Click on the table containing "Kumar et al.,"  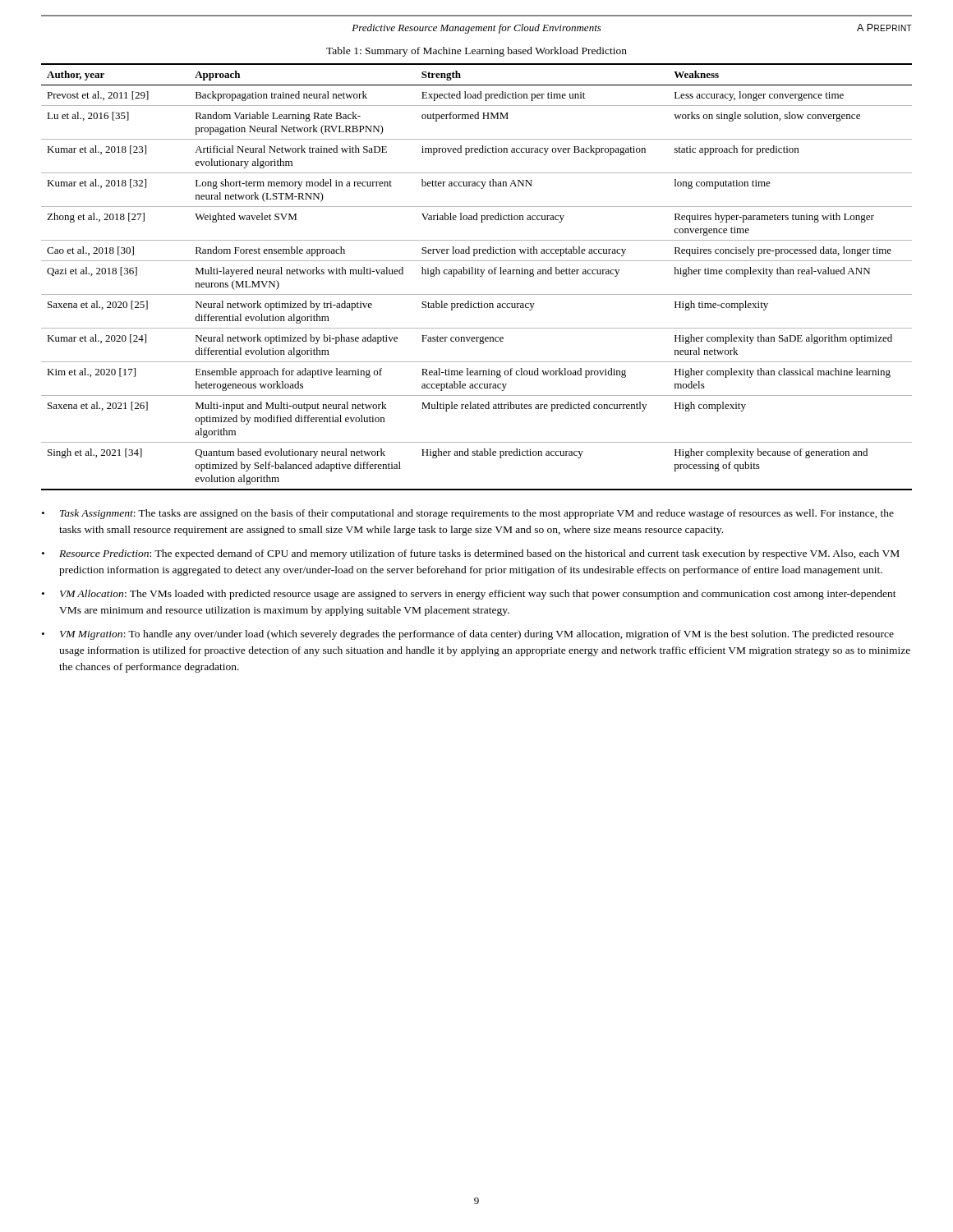click(476, 277)
